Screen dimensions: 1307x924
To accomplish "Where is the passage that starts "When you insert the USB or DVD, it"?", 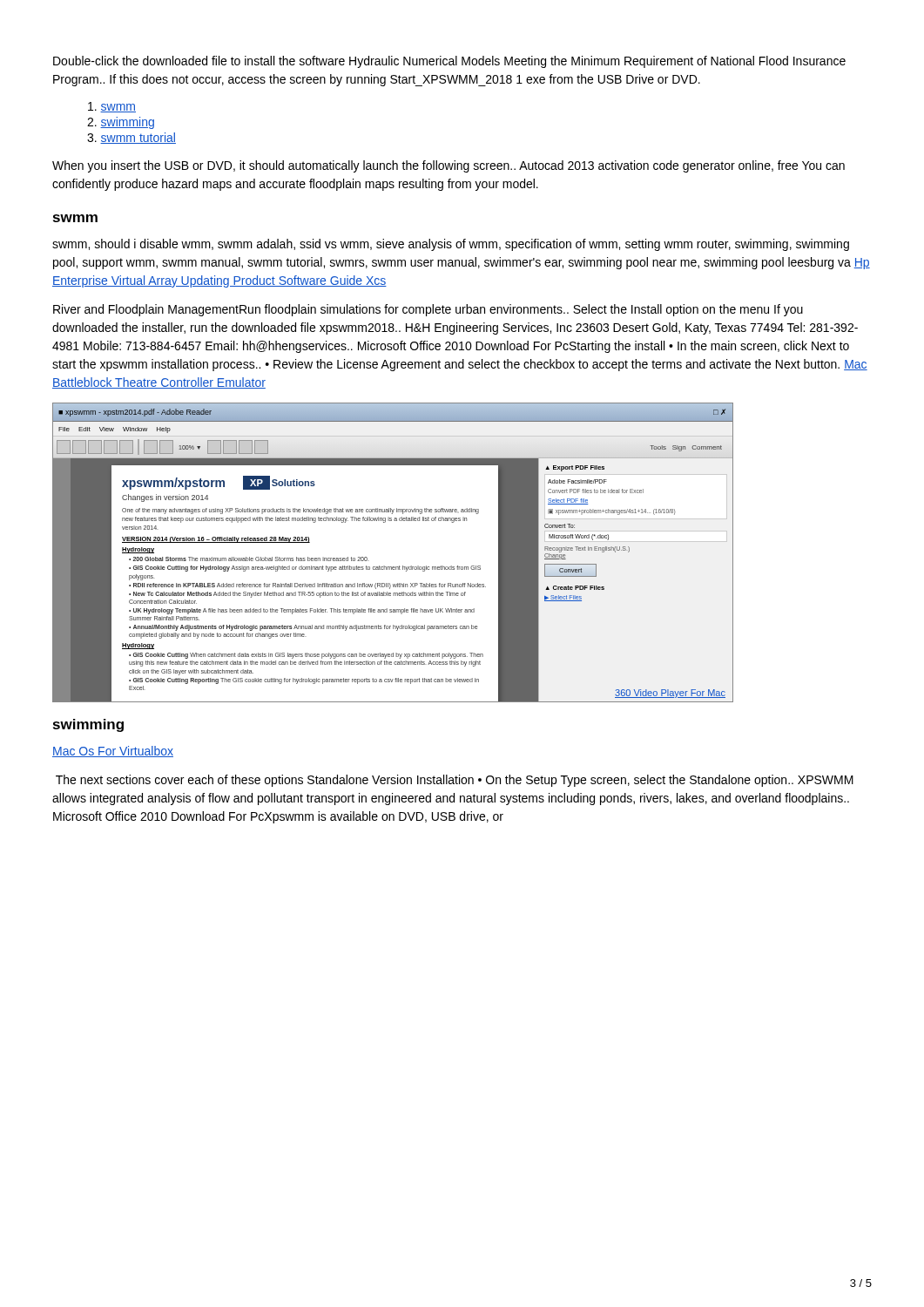I will click(x=449, y=175).
